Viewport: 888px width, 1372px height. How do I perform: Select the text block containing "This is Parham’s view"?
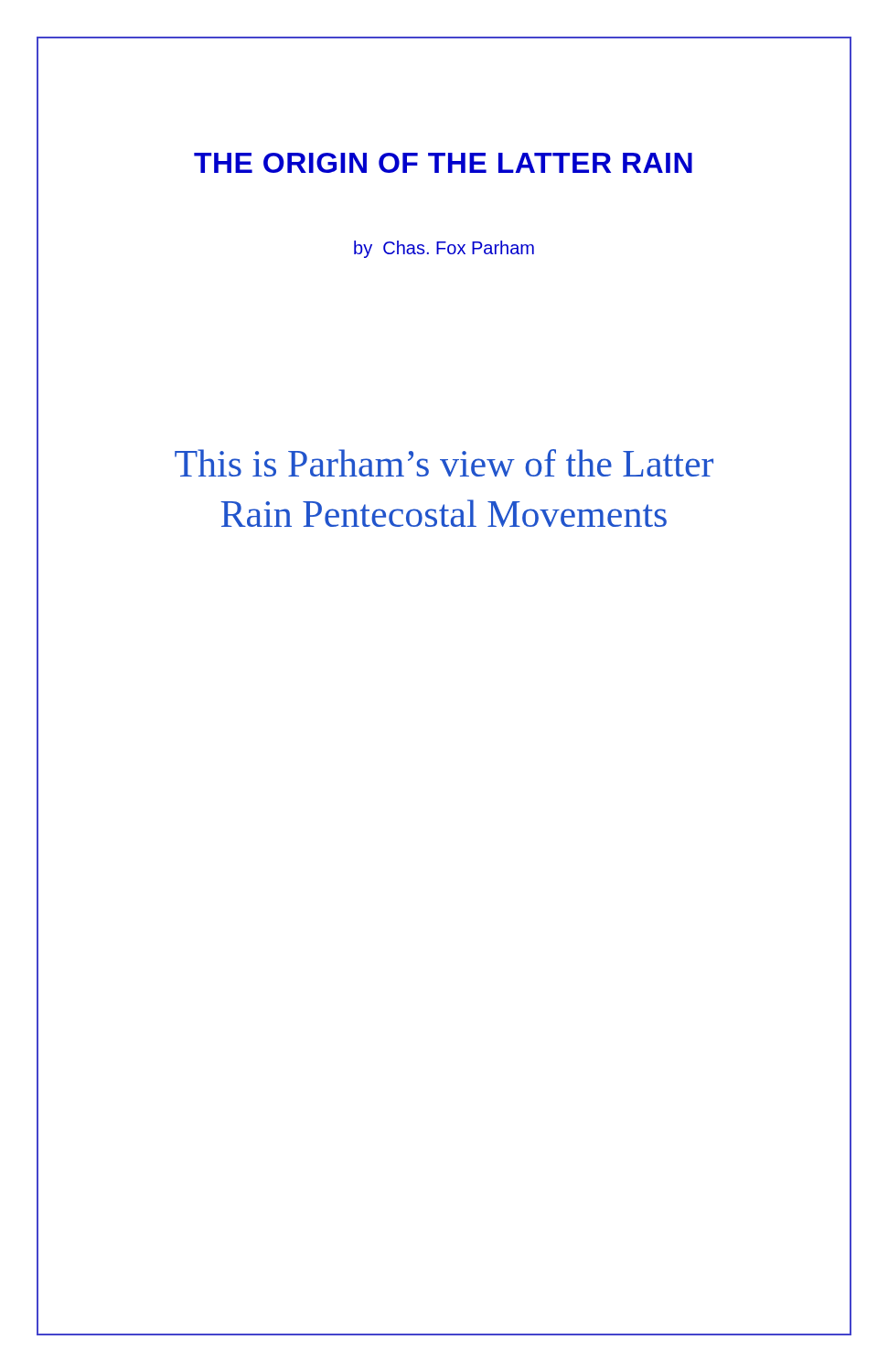pos(444,489)
